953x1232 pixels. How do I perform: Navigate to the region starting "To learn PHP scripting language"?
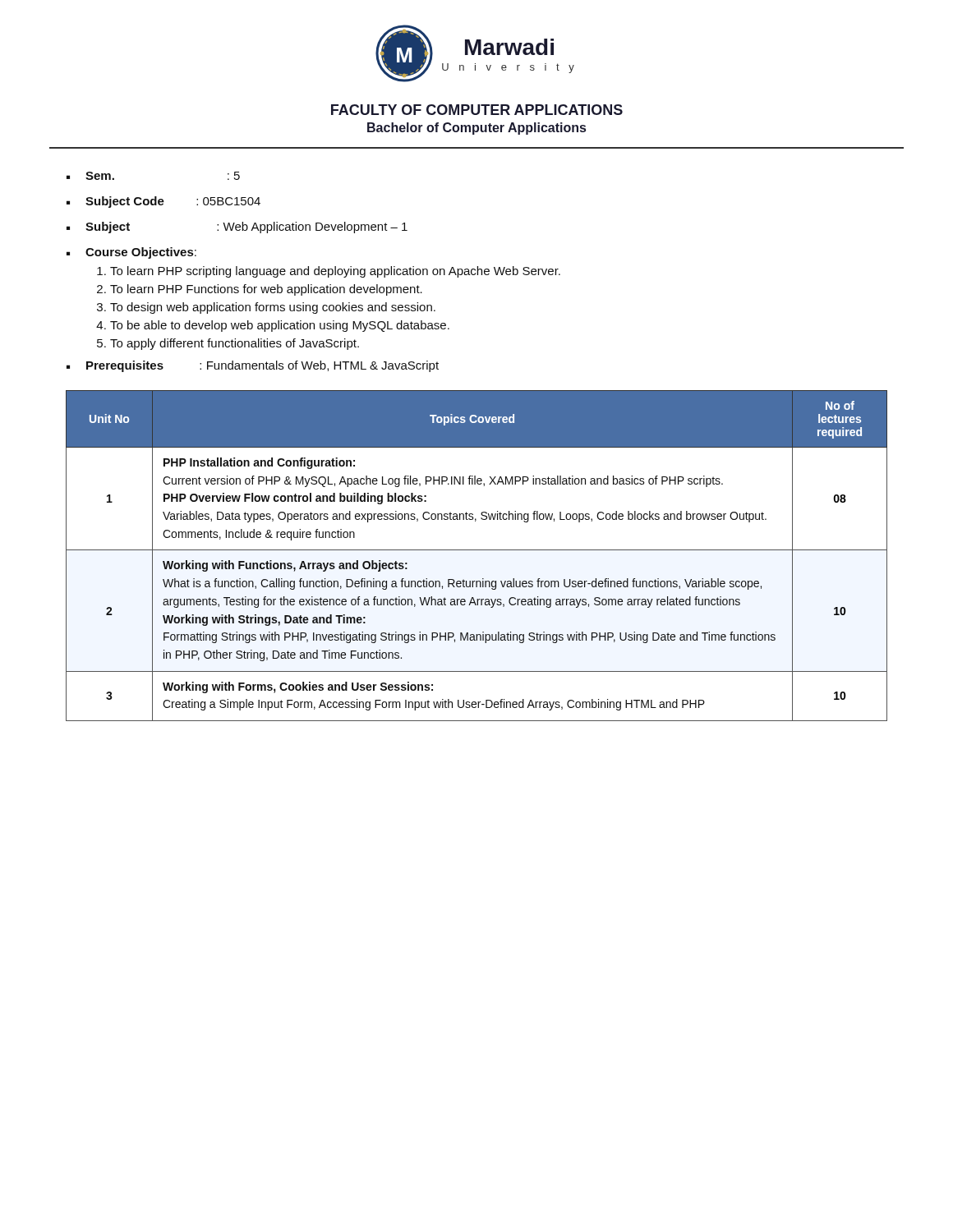(x=336, y=271)
